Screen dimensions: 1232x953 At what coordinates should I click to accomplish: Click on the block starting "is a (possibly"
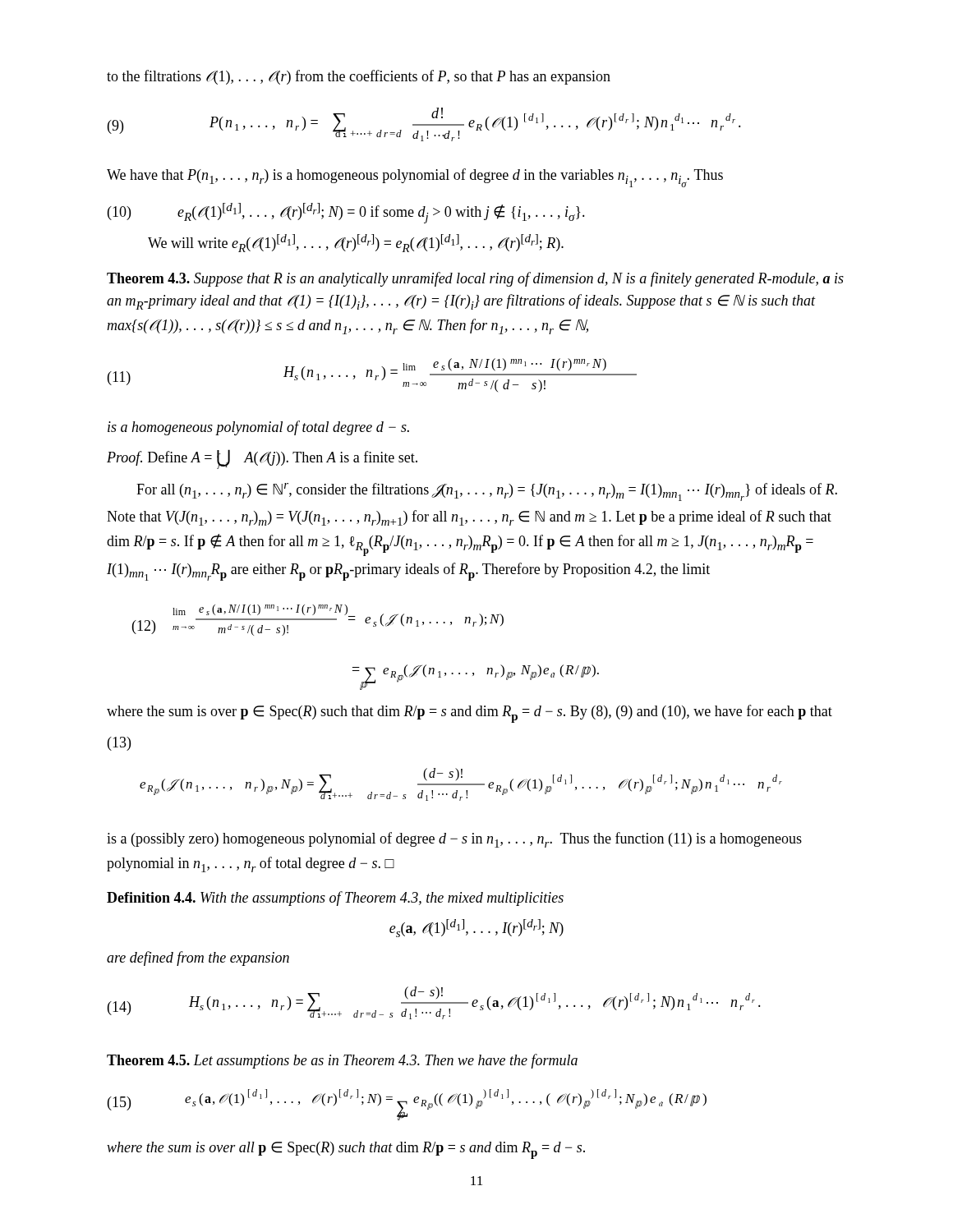(454, 840)
